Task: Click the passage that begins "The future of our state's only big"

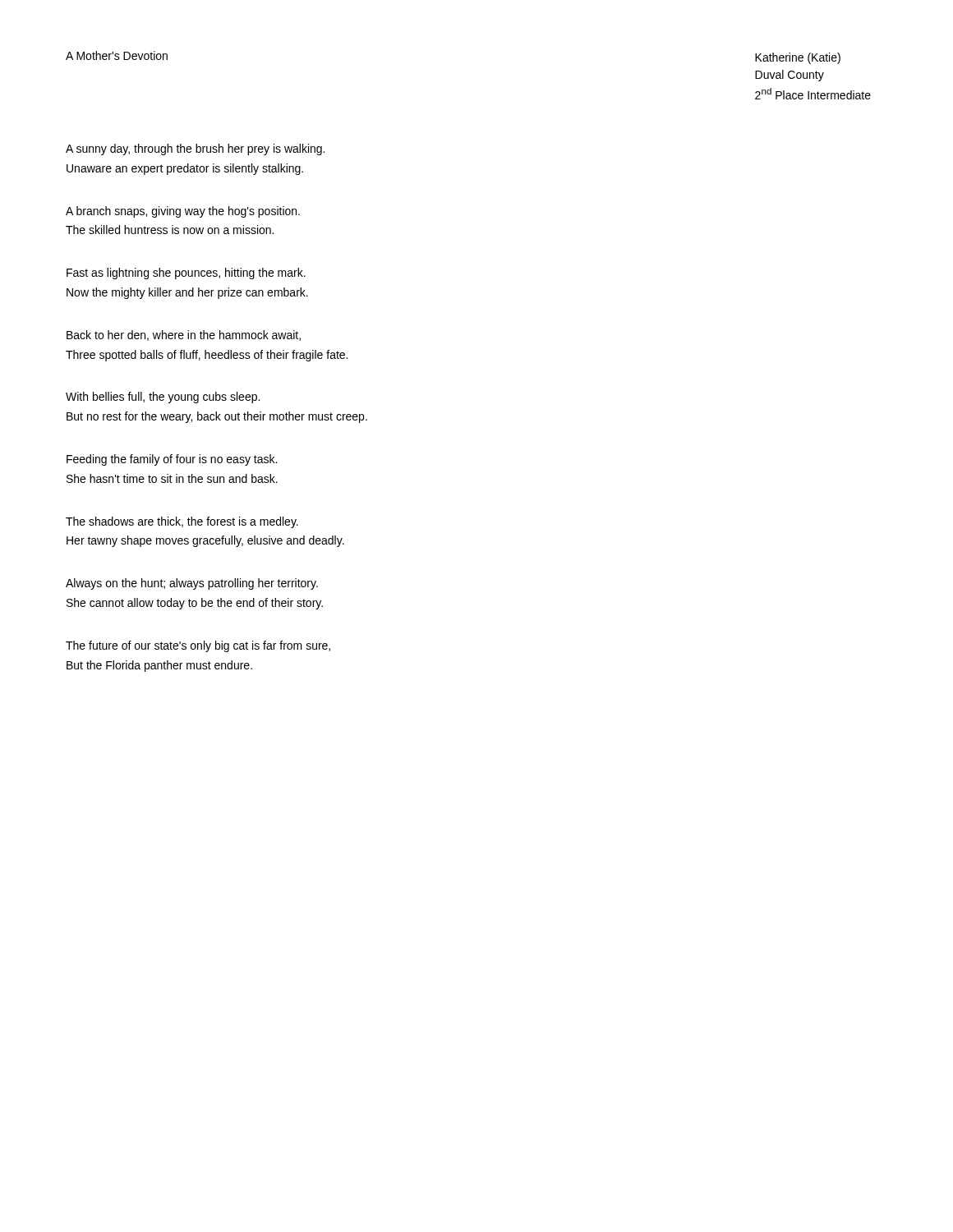Action: coord(279,656)
